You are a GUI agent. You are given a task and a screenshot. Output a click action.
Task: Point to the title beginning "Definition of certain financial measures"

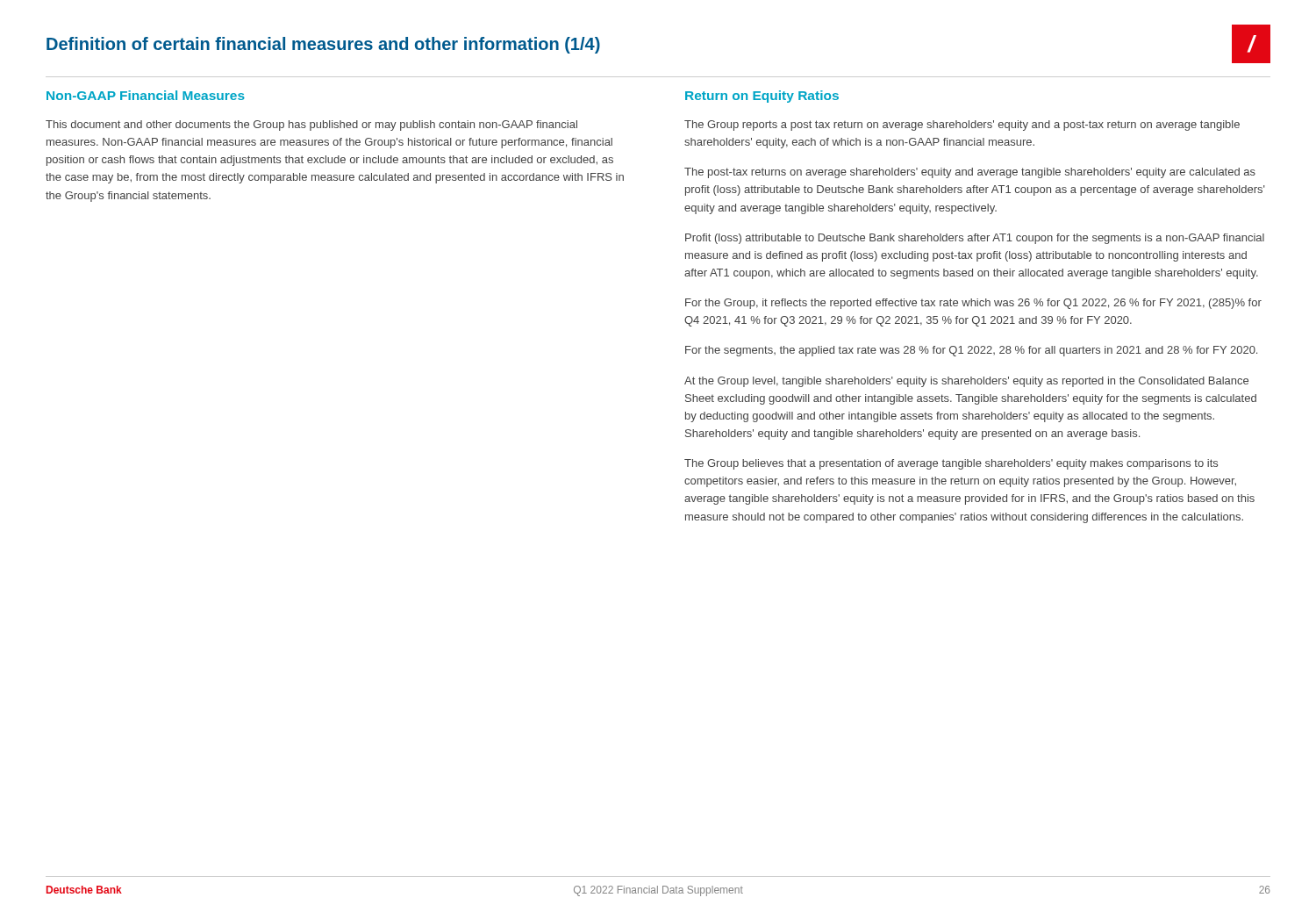(x=323, y=43)
